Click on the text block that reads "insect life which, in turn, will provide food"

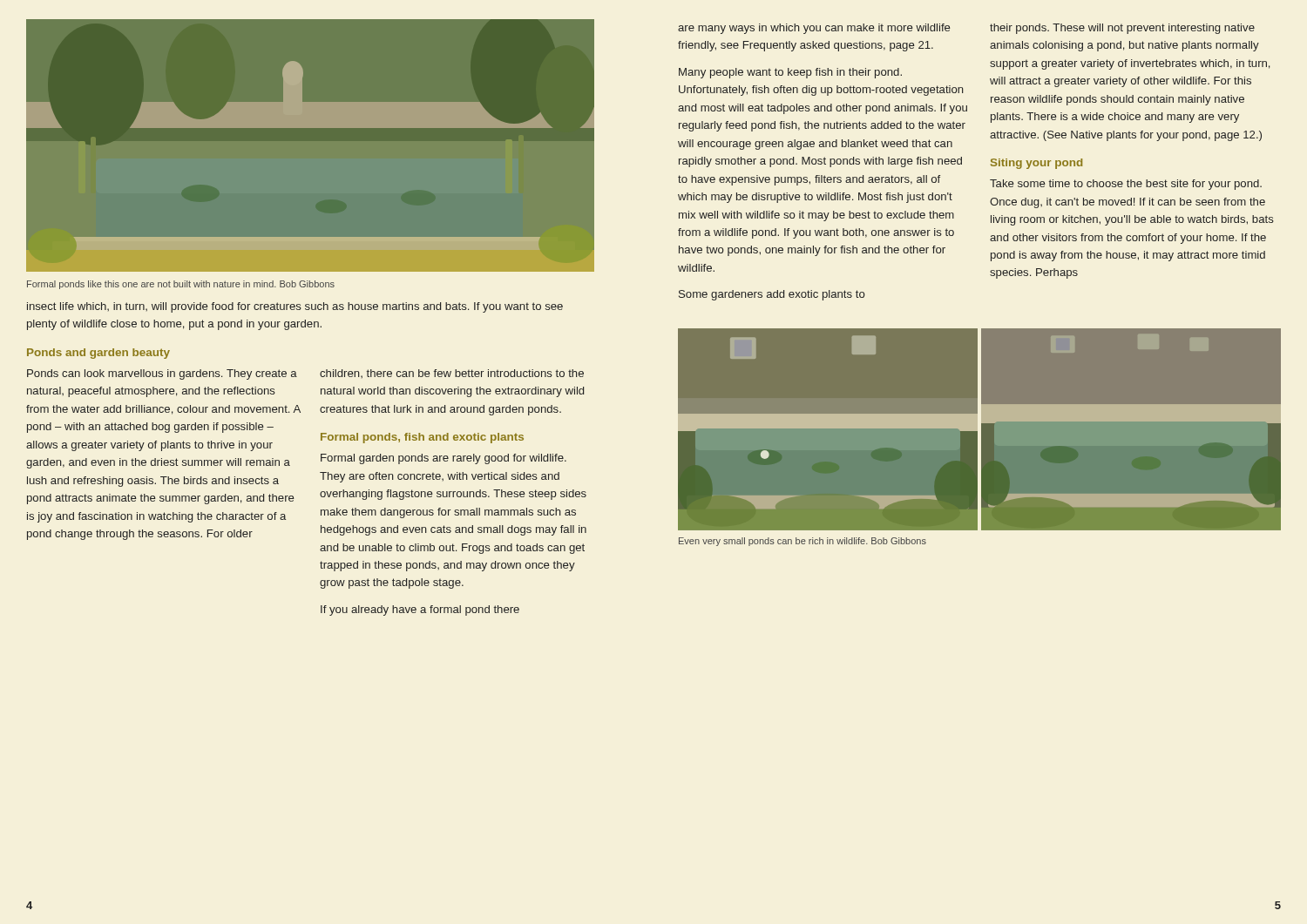point(295,315)
